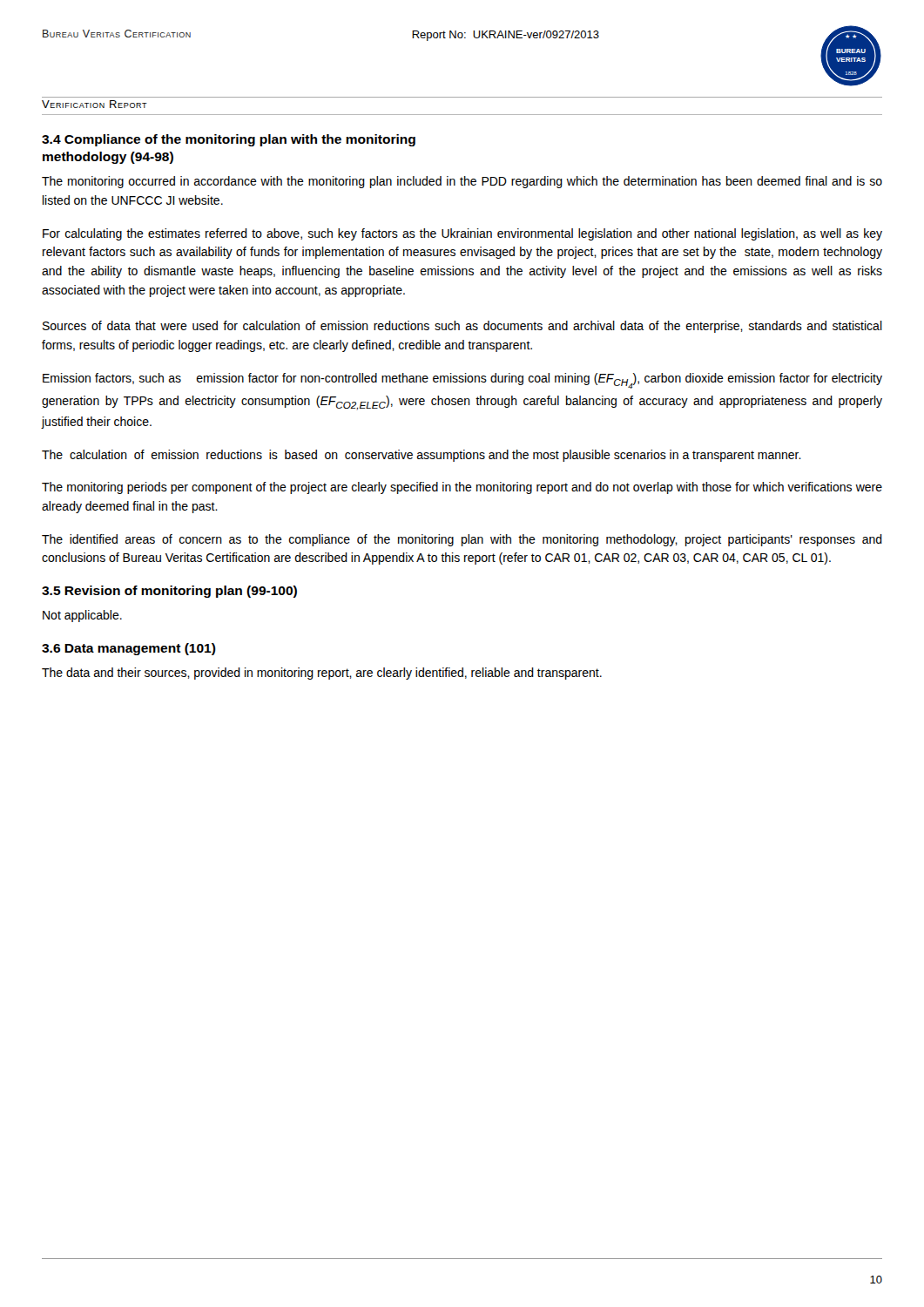Point to the block beginning "Emission factors, such as emission"
Image resolution: width=924 pixels, height=1307 pixels.
462,400
